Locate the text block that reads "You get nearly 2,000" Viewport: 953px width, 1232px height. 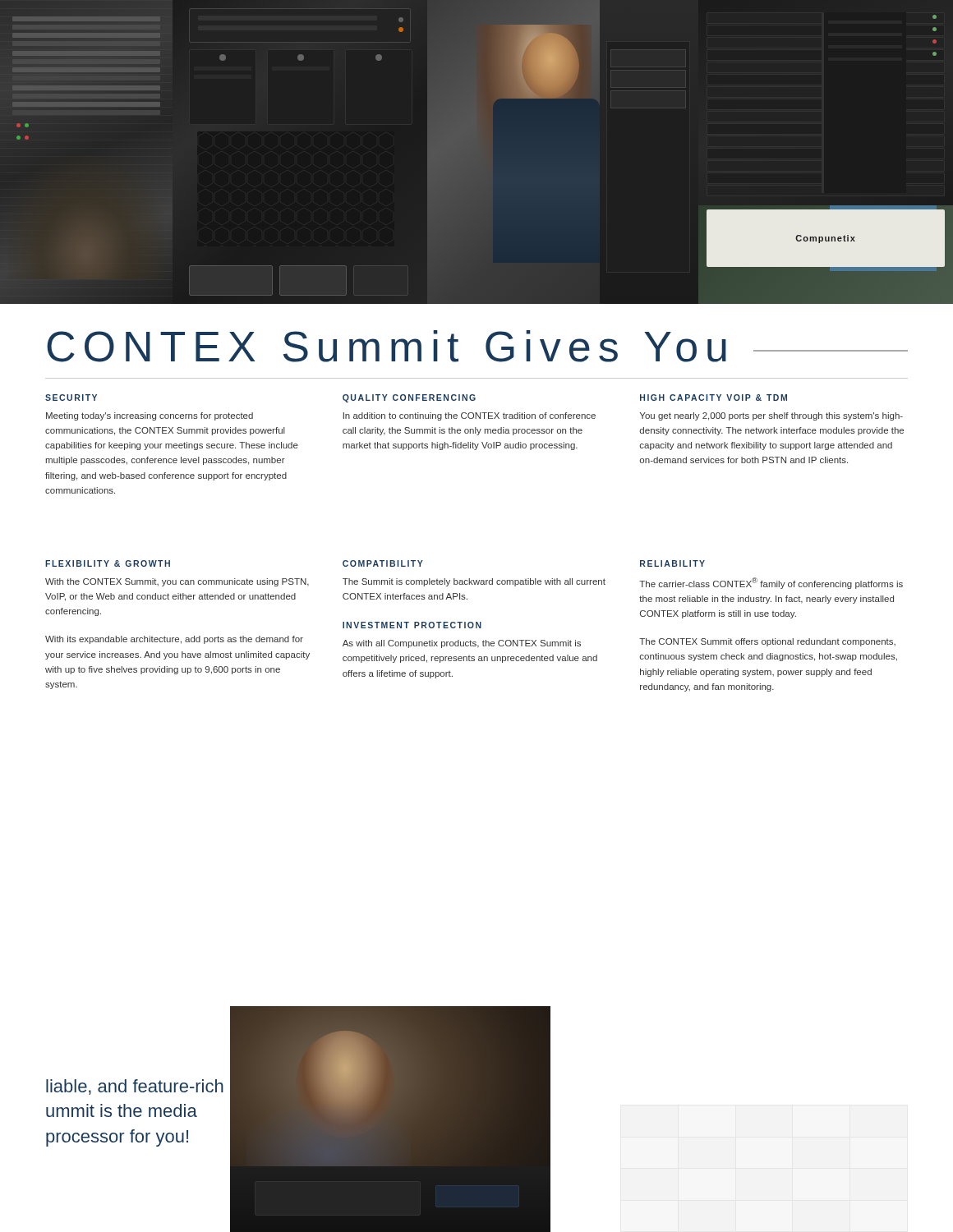772,438
